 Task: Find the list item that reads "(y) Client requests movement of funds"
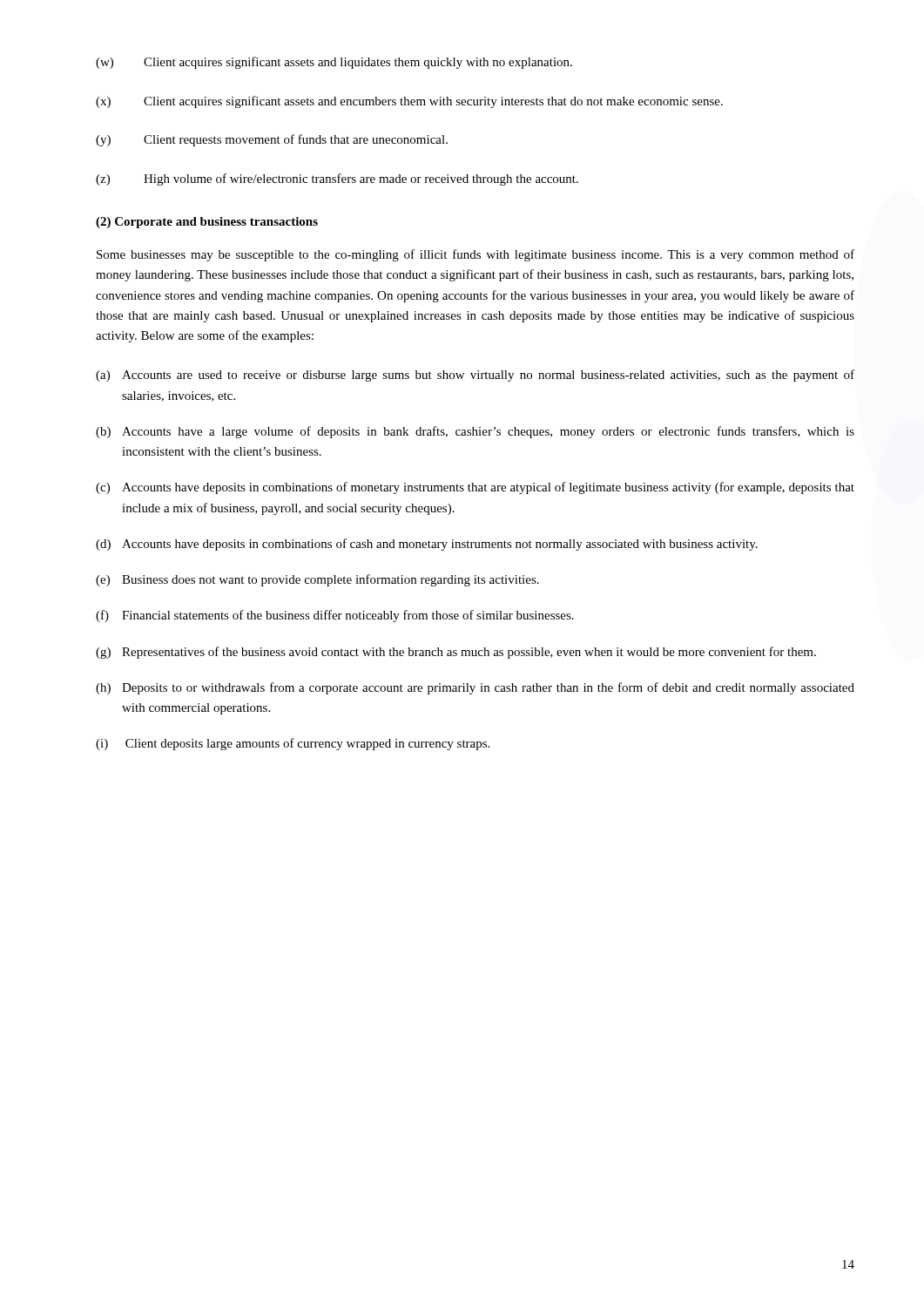pyautogui.click(x=272, y=140)
